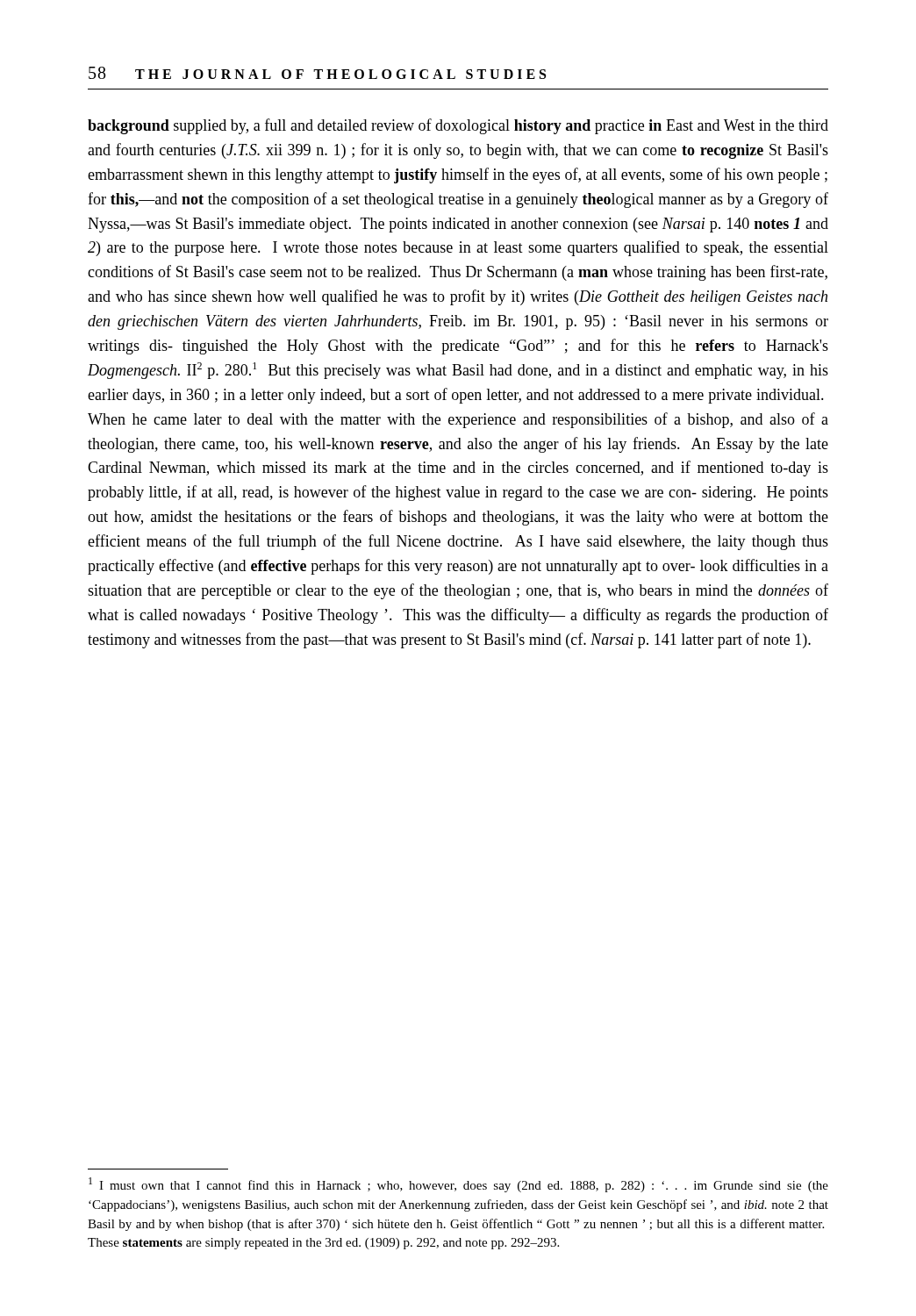This screenshot has height=1316, width=916.
Task: Find the element starting "1 I must own that"
Action: (x=458, y=1211)
